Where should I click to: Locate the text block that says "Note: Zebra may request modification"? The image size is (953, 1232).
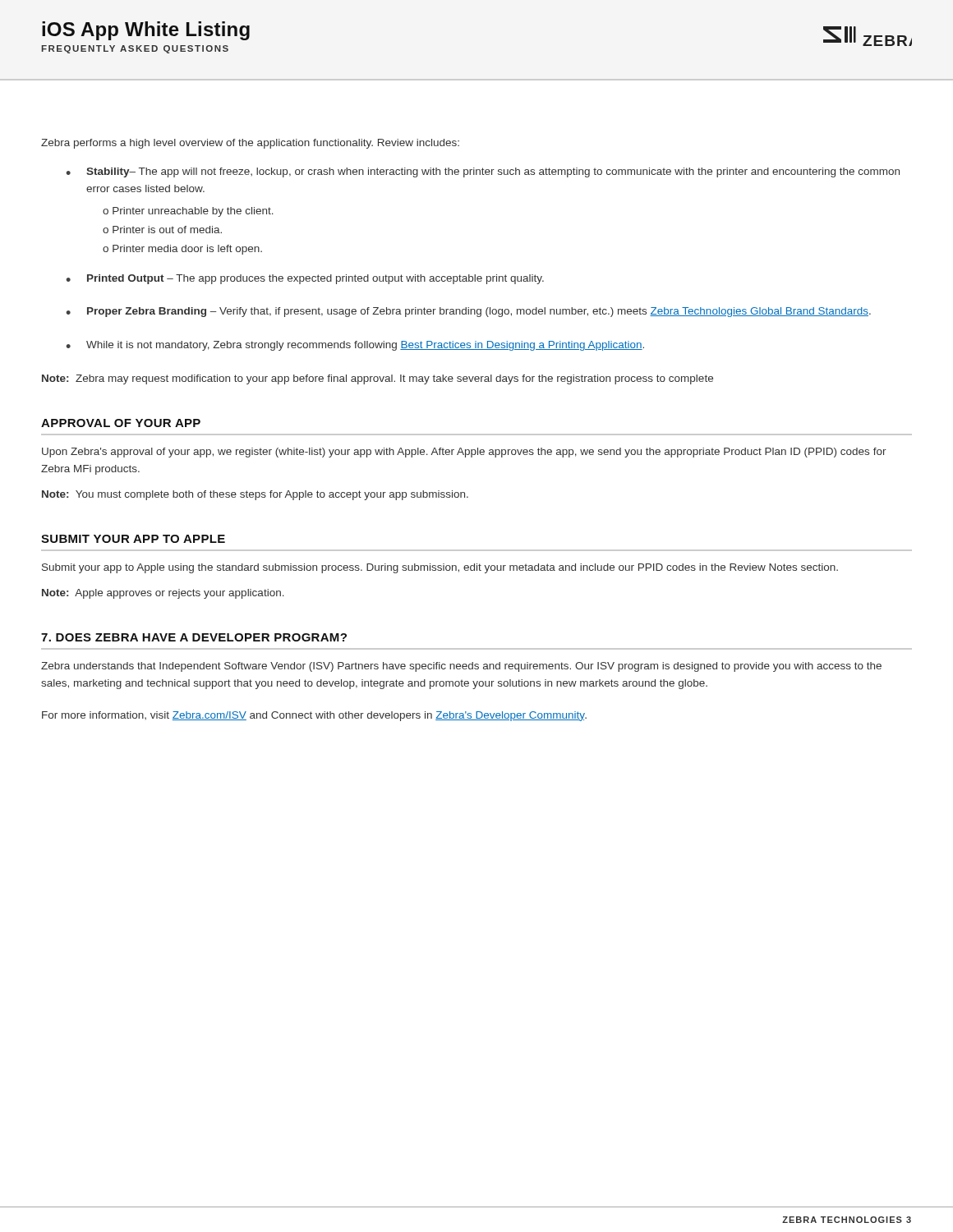click(x=377, y=378)
